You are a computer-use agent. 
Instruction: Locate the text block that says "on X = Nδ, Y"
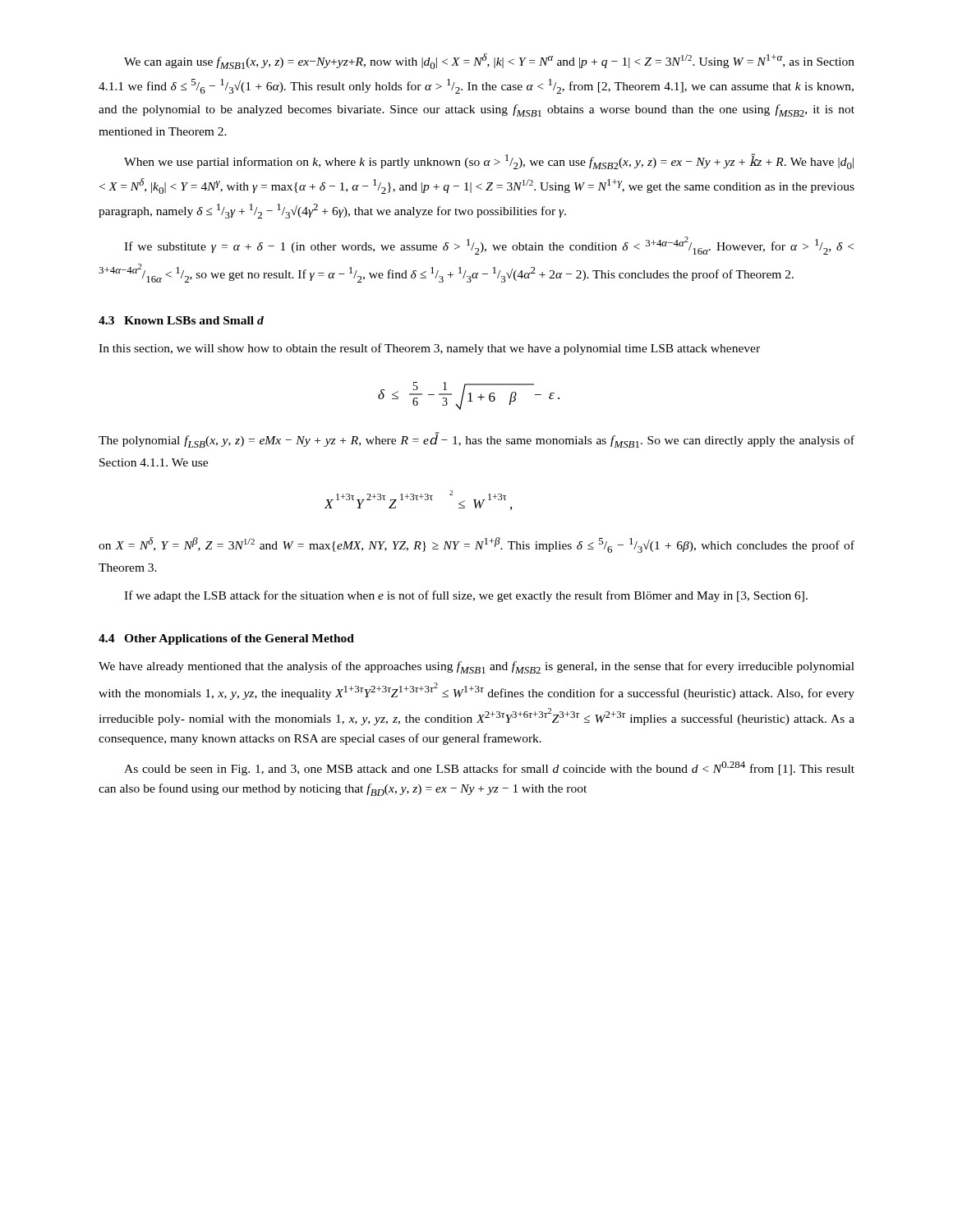click(476, 545)
